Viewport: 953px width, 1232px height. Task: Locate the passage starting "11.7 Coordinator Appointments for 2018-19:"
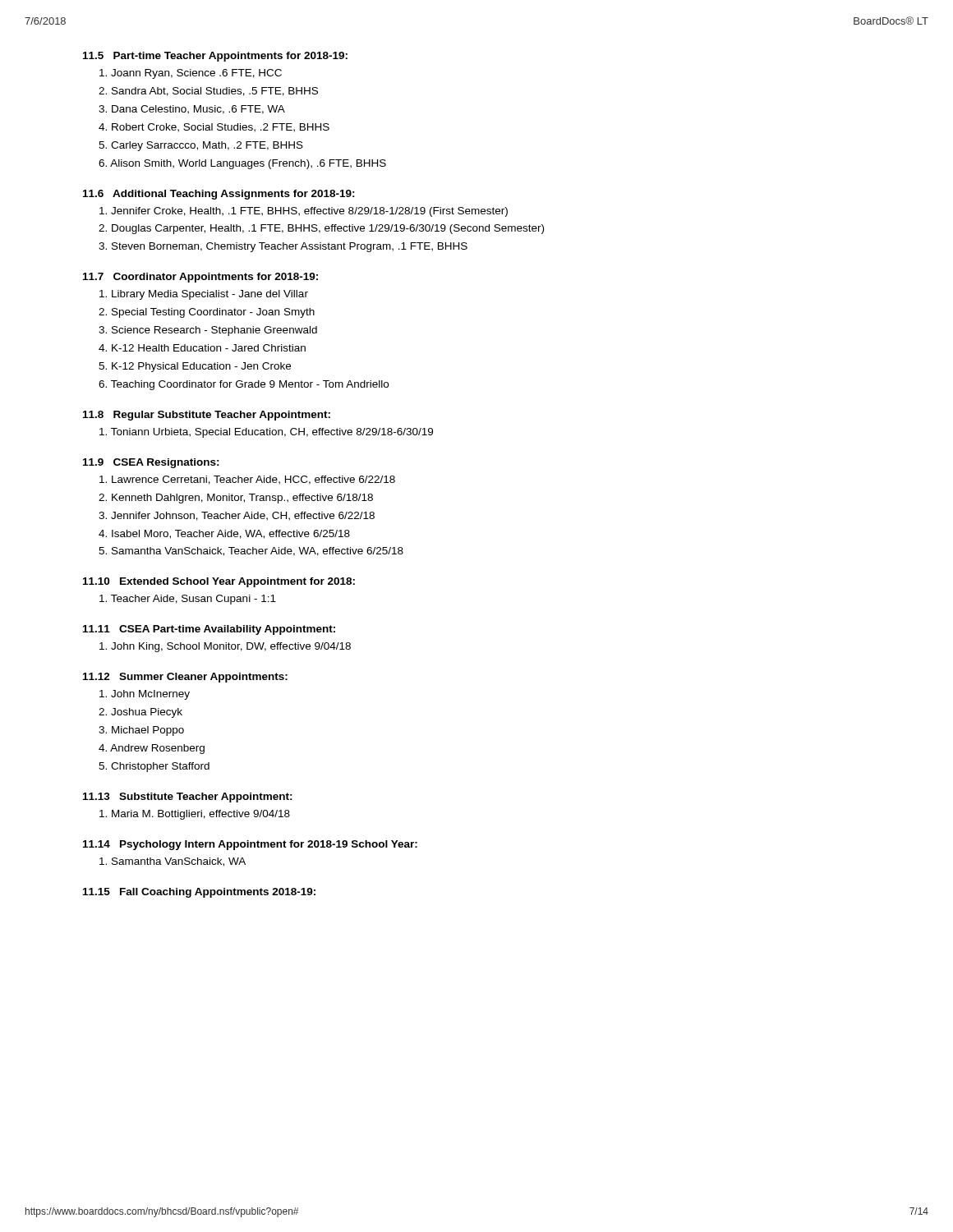pos(201,277)
